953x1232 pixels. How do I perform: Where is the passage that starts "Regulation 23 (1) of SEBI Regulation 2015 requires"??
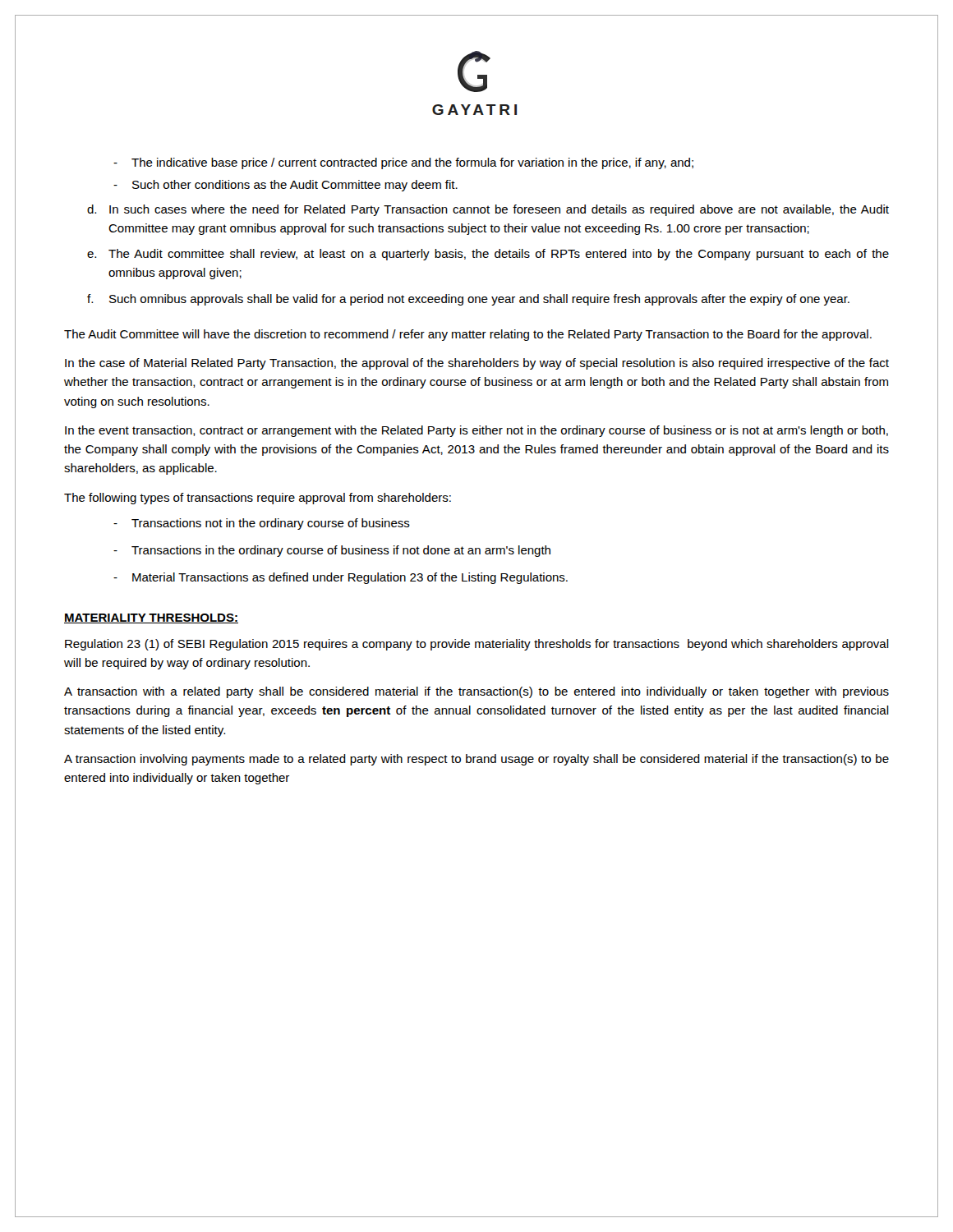click(476, 653)
